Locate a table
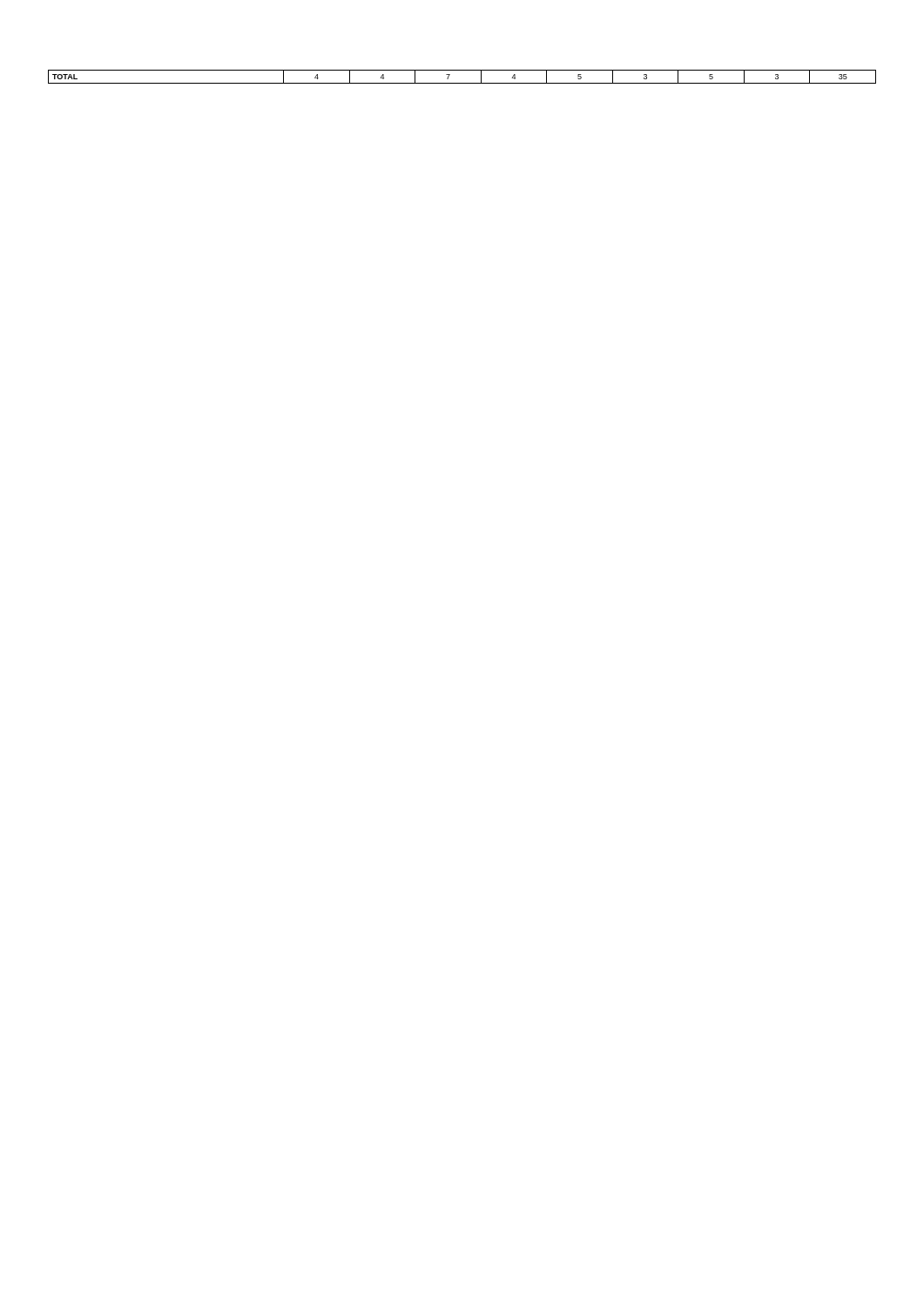Viewport: 924px width, 1307px height. click(462, 77)
